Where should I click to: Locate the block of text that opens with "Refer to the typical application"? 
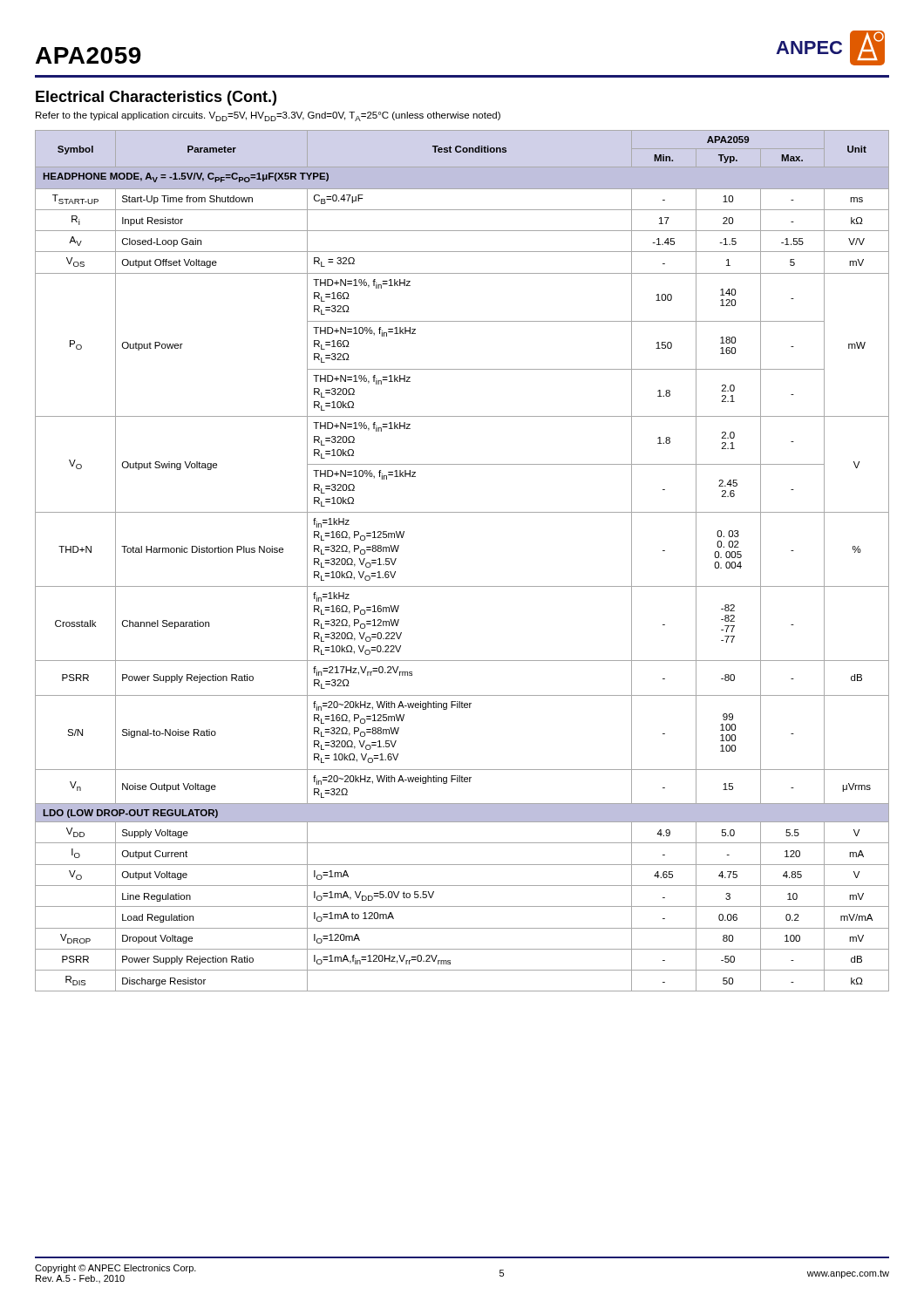(268, 117)
